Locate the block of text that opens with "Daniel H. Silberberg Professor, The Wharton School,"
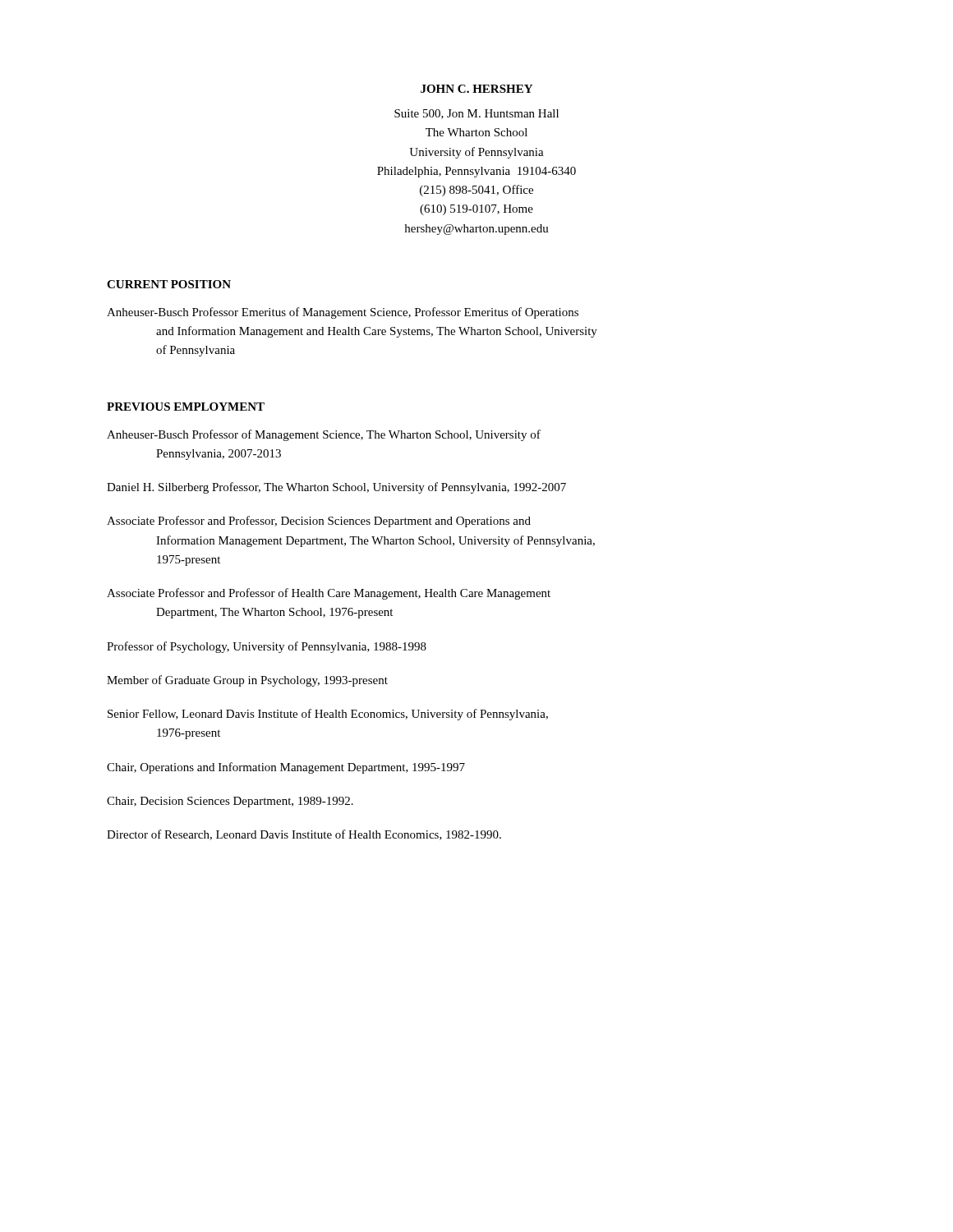Viewport: 953px width, 1232px height. (x=337, y=487)
